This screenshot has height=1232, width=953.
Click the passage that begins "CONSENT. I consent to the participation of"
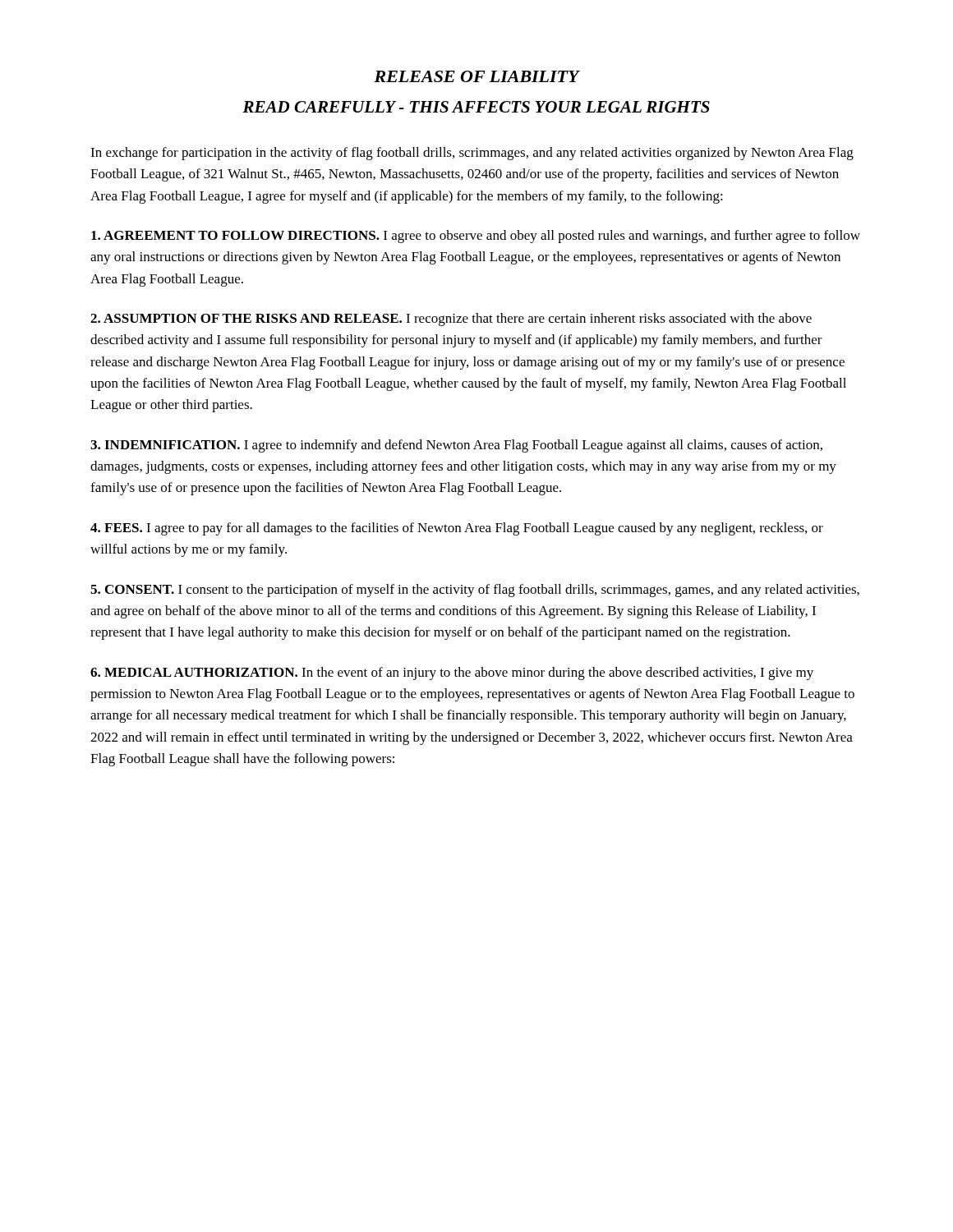point(475,611)
